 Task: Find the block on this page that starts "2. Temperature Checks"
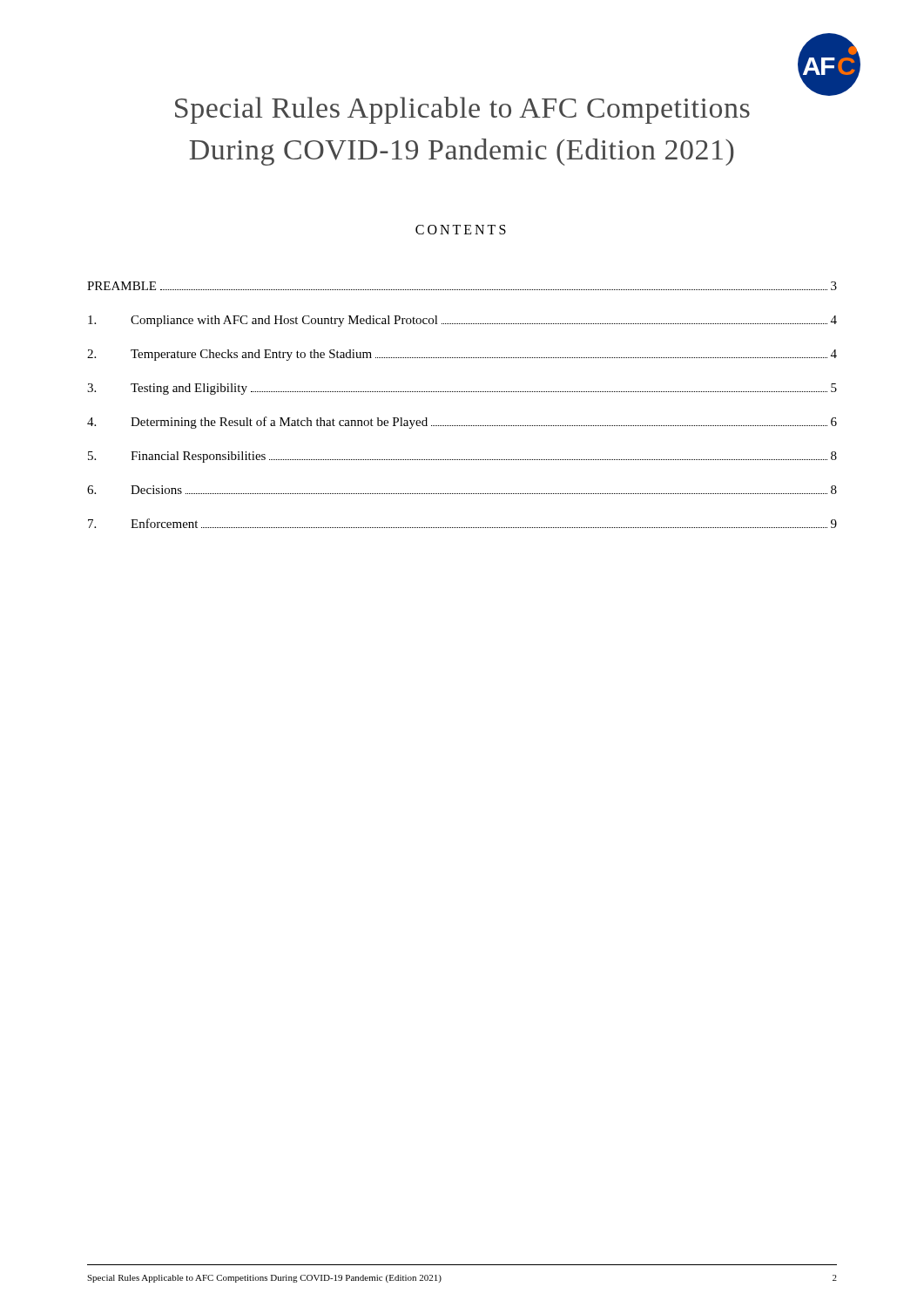coord(462,354)
